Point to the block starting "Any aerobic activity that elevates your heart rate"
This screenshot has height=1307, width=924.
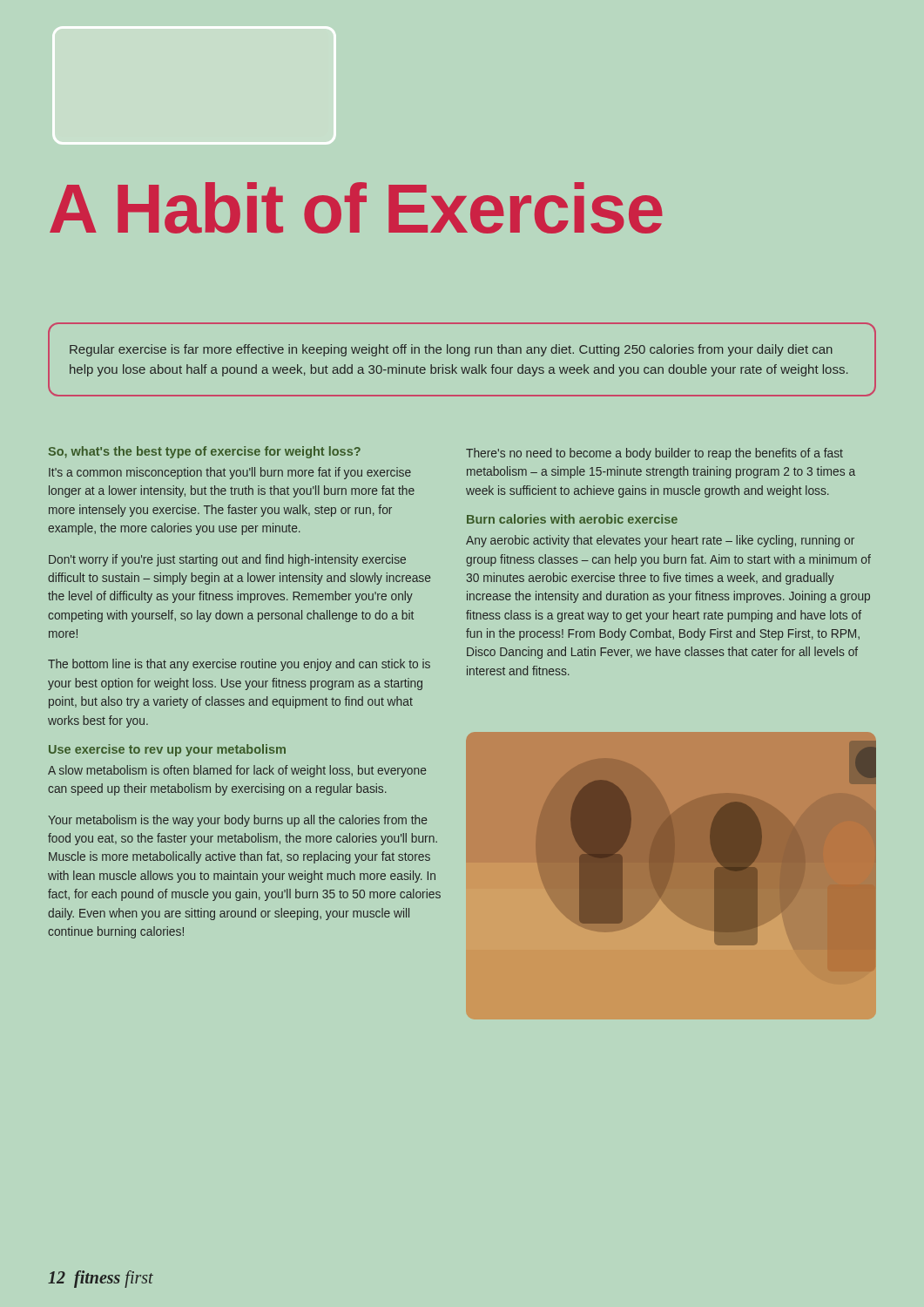(x=671, y=606)
